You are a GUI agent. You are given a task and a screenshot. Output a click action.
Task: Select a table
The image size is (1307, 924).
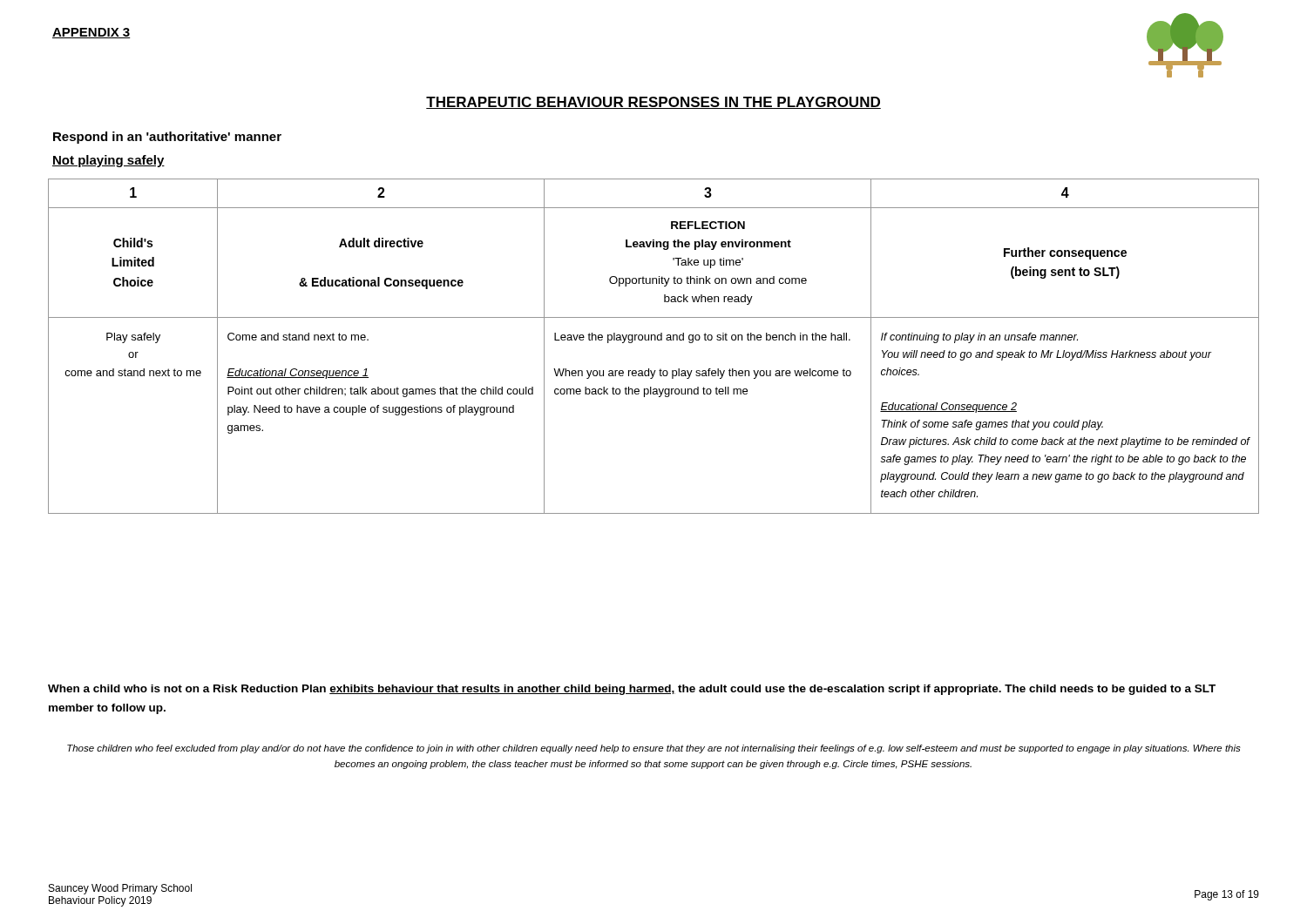pyautogui.click(x=654, y=346)
